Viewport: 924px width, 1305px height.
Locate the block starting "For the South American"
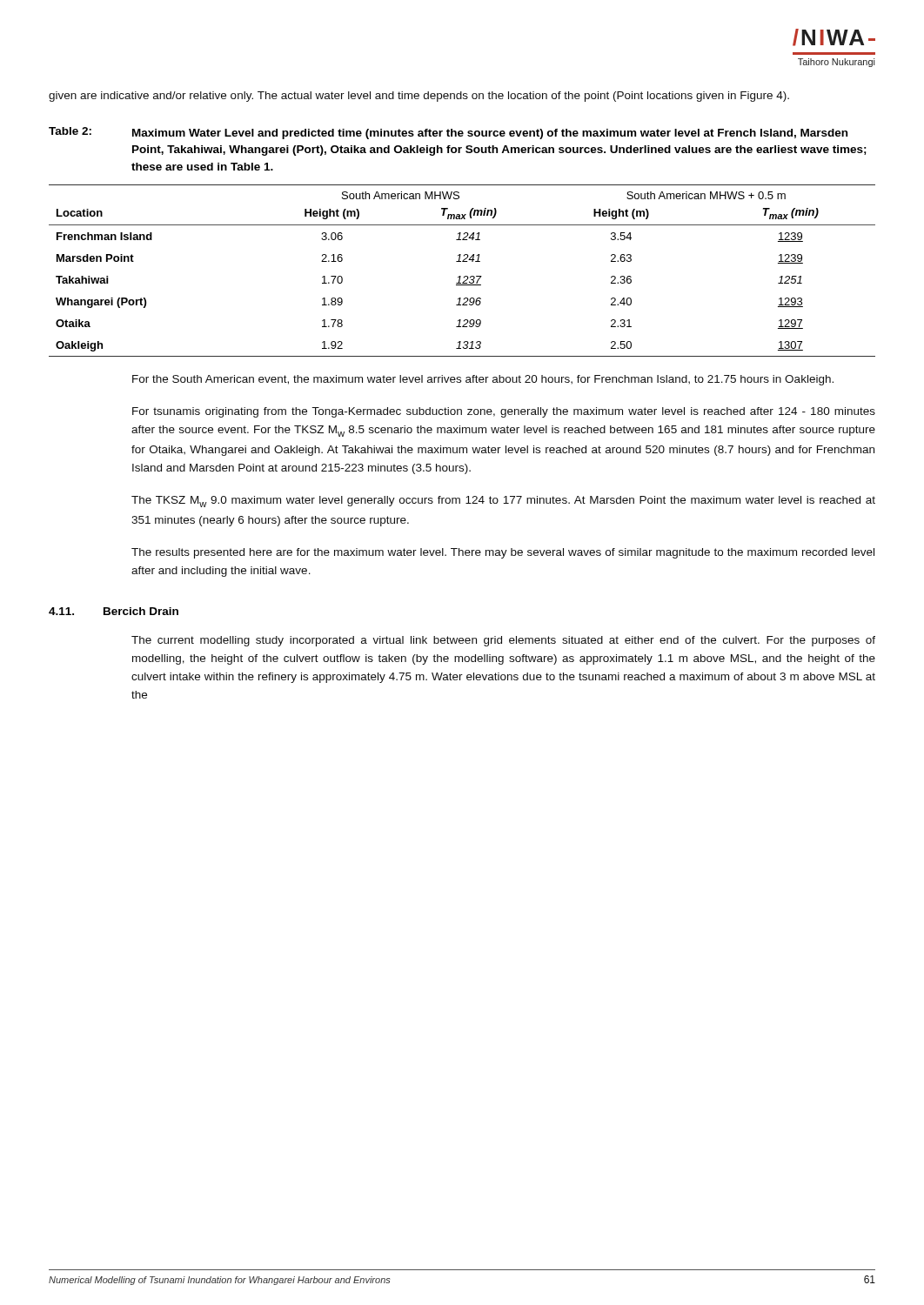click(483, 379)
